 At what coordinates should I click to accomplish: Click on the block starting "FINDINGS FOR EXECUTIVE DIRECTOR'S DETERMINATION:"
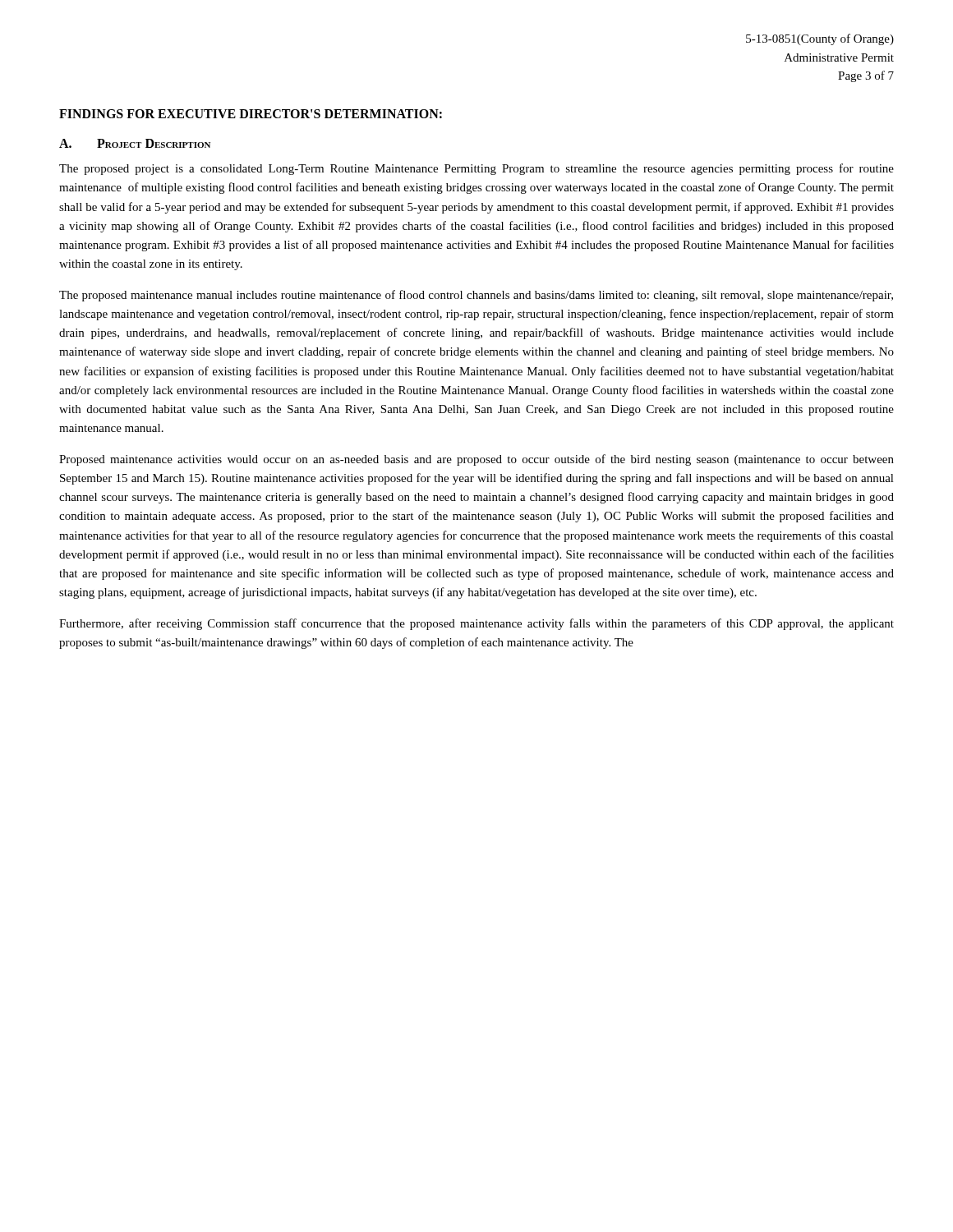(251, 114)
